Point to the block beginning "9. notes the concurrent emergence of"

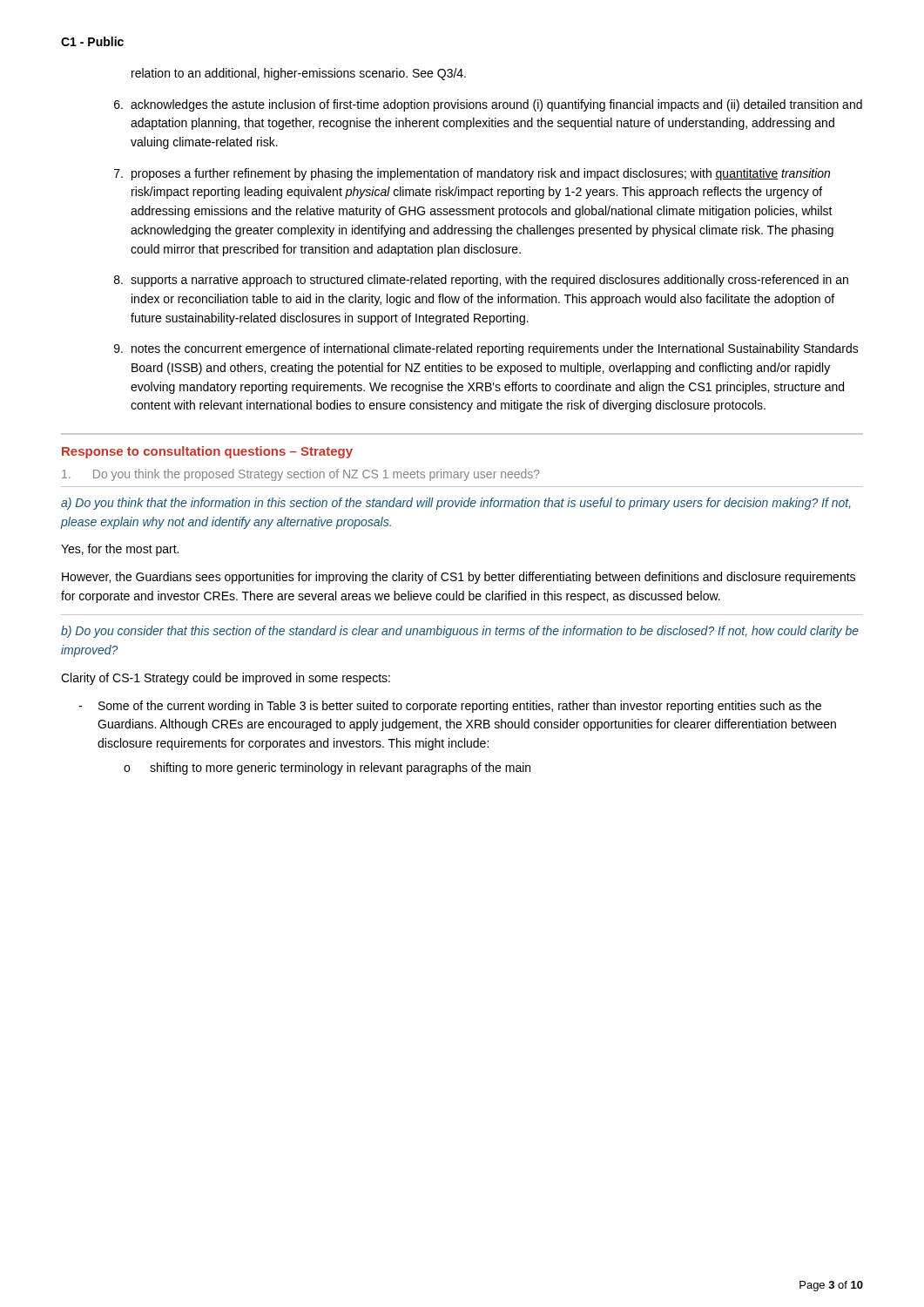pos(462,378)
